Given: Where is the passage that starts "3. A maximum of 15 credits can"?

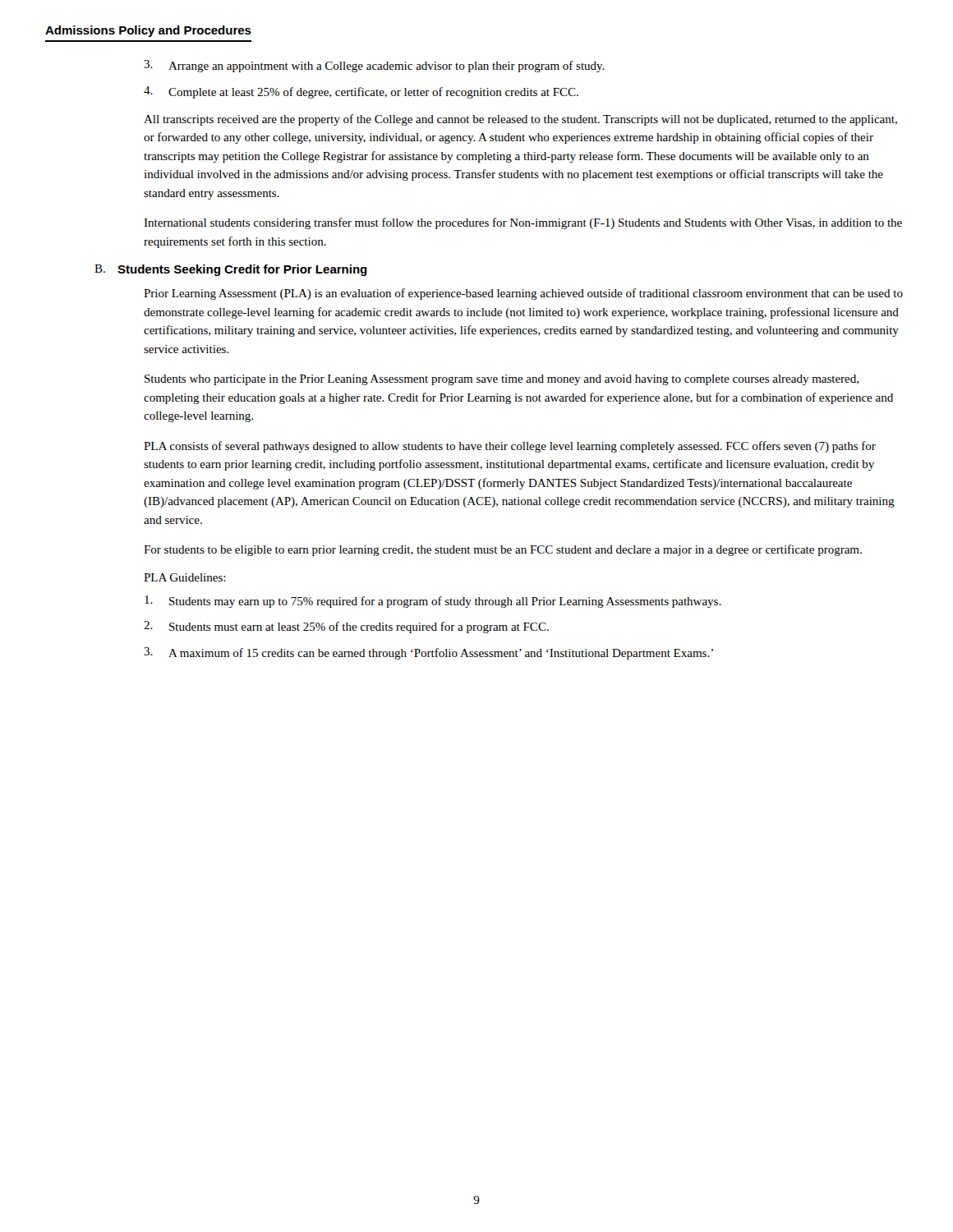Looking at the screenshot, I should 429,654.
